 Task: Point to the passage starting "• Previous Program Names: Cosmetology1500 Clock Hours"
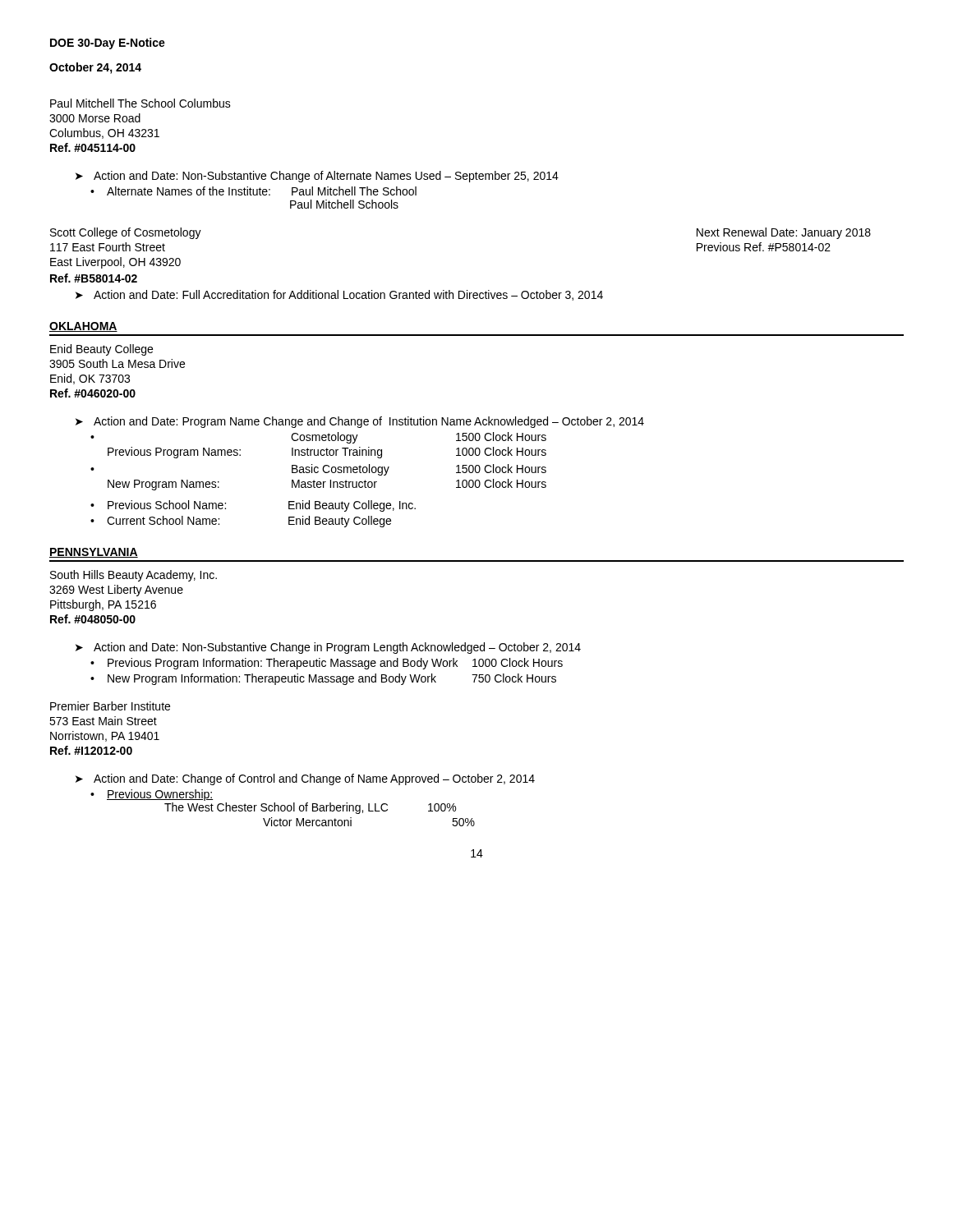click(x=318, y=445)
